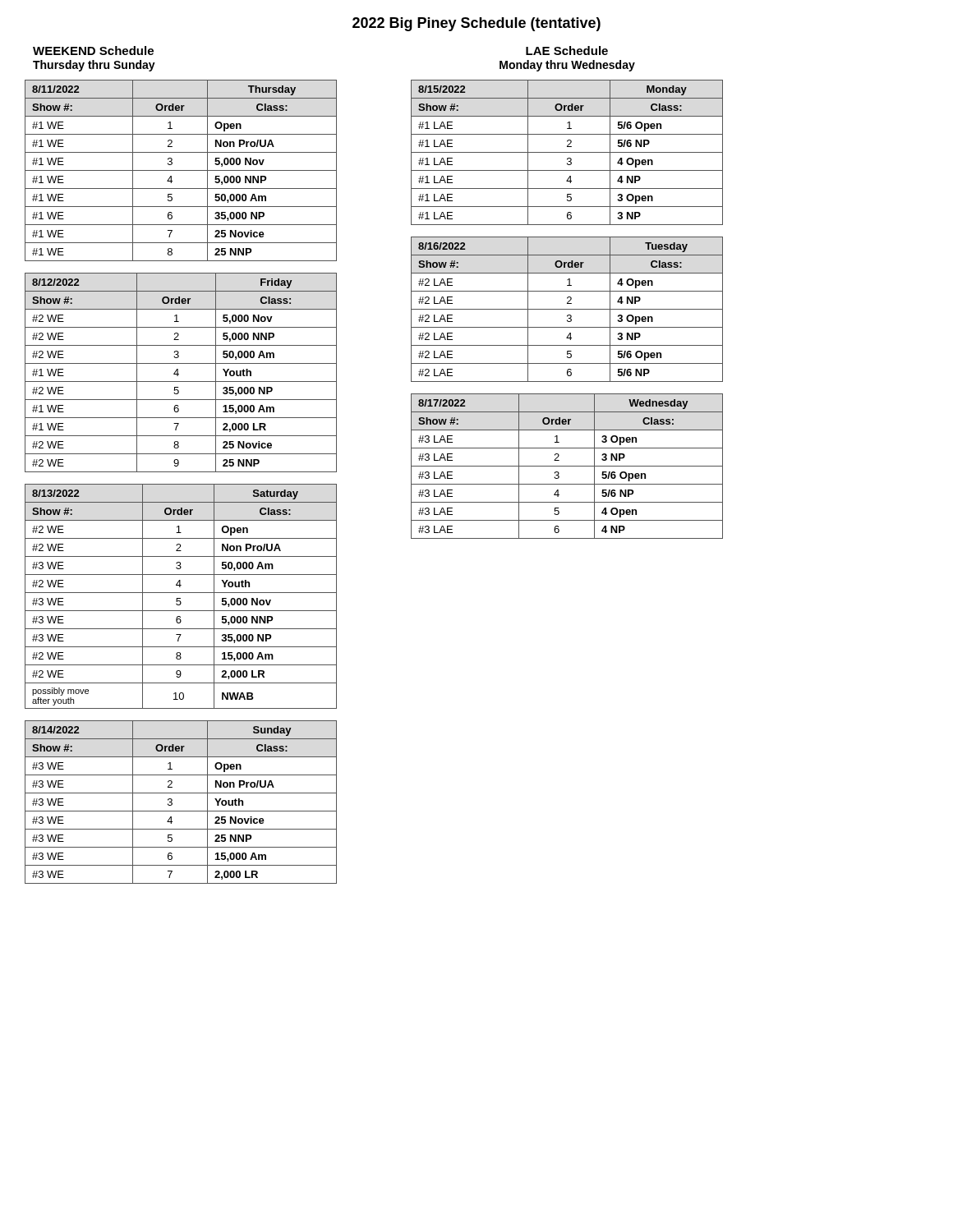Screen dimensions: 1232x953
Task: Locate the table with the text "possibly move after"
Action: click(x=181, y=596)
